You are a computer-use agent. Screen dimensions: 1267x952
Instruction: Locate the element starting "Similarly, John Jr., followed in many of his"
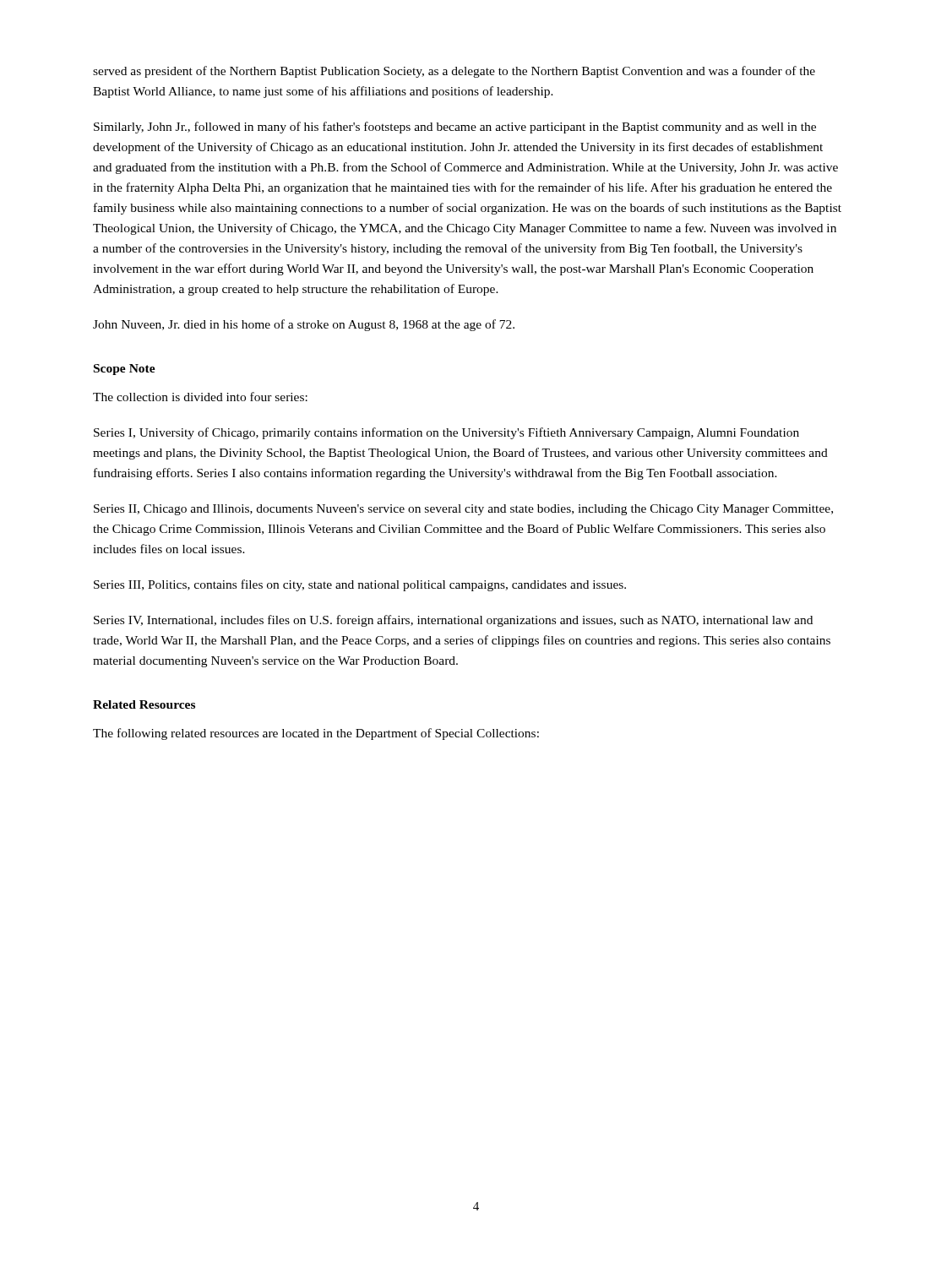point(467,207)
